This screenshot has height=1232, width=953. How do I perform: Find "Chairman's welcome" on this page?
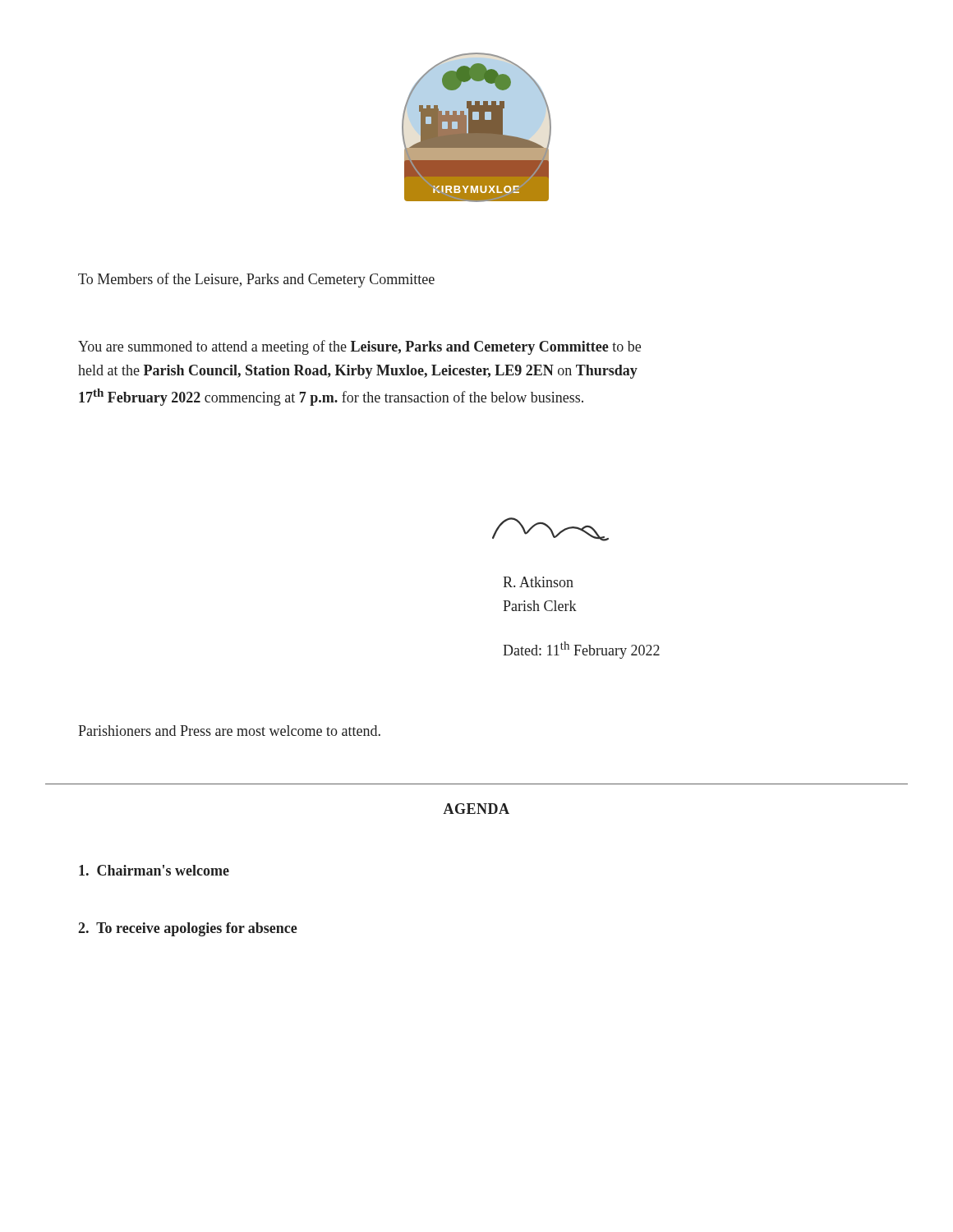tap(154, 871)
